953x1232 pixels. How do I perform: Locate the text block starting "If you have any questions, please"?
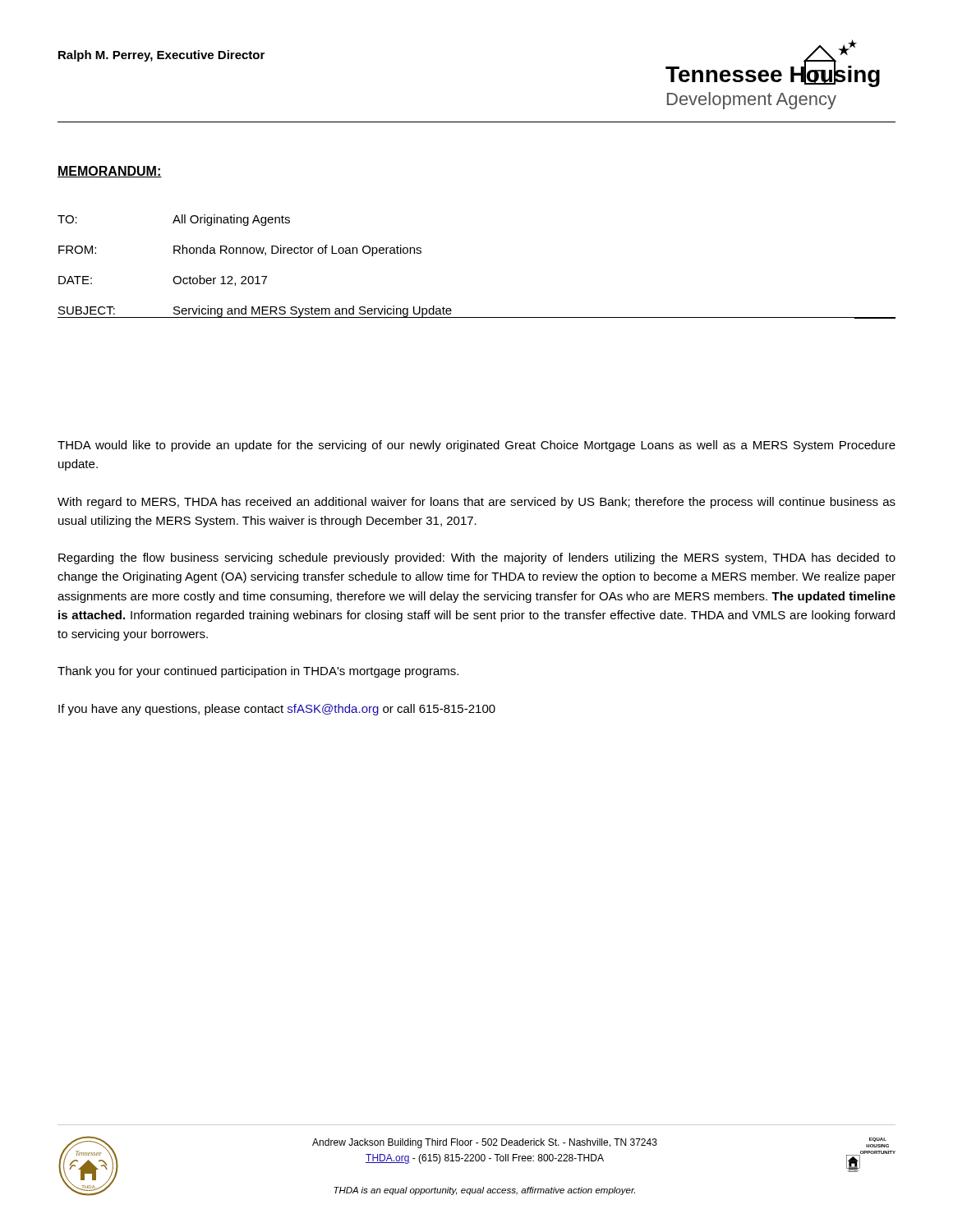(x=276, y=708)
